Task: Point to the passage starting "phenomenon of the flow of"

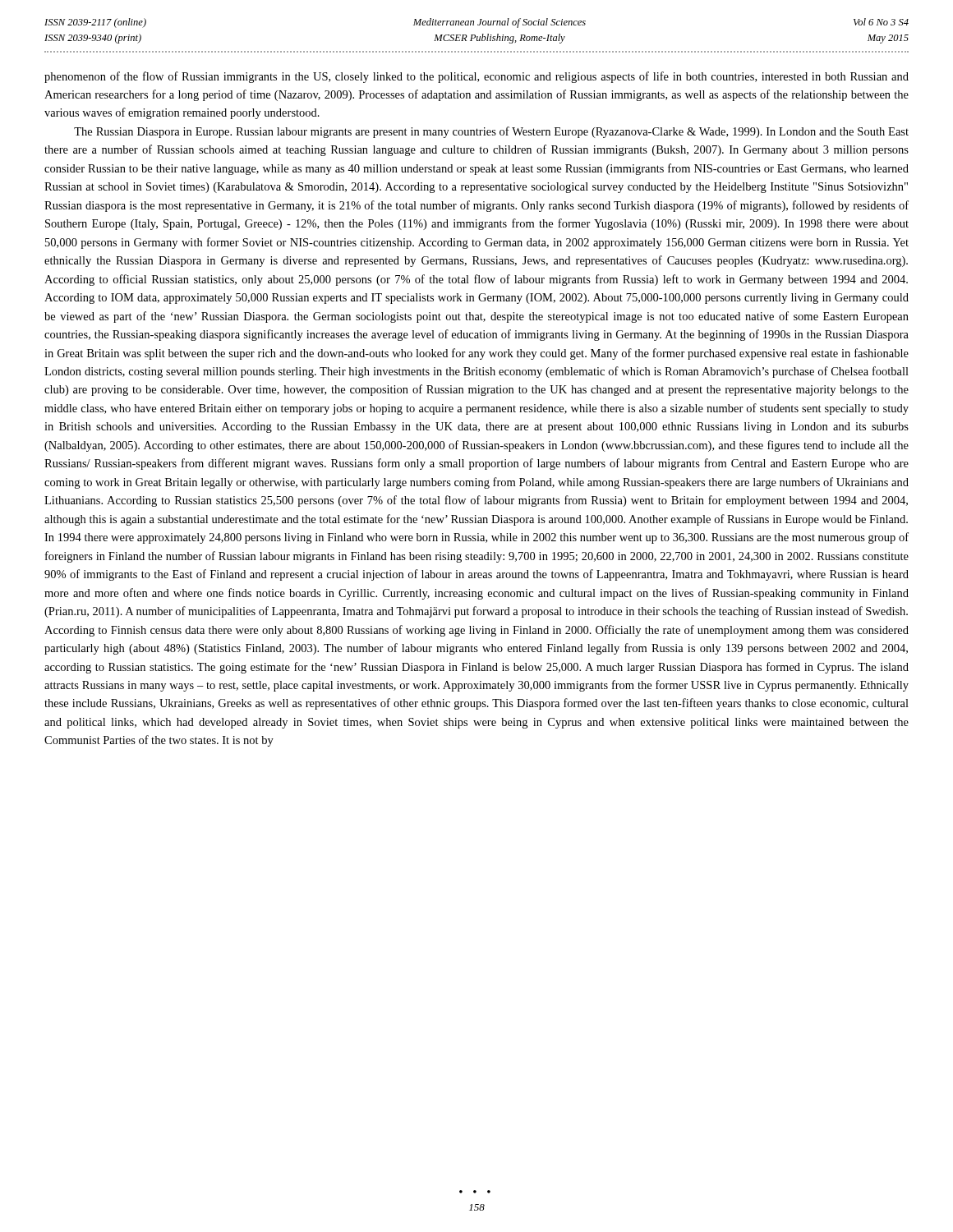Action: (476, 95)
